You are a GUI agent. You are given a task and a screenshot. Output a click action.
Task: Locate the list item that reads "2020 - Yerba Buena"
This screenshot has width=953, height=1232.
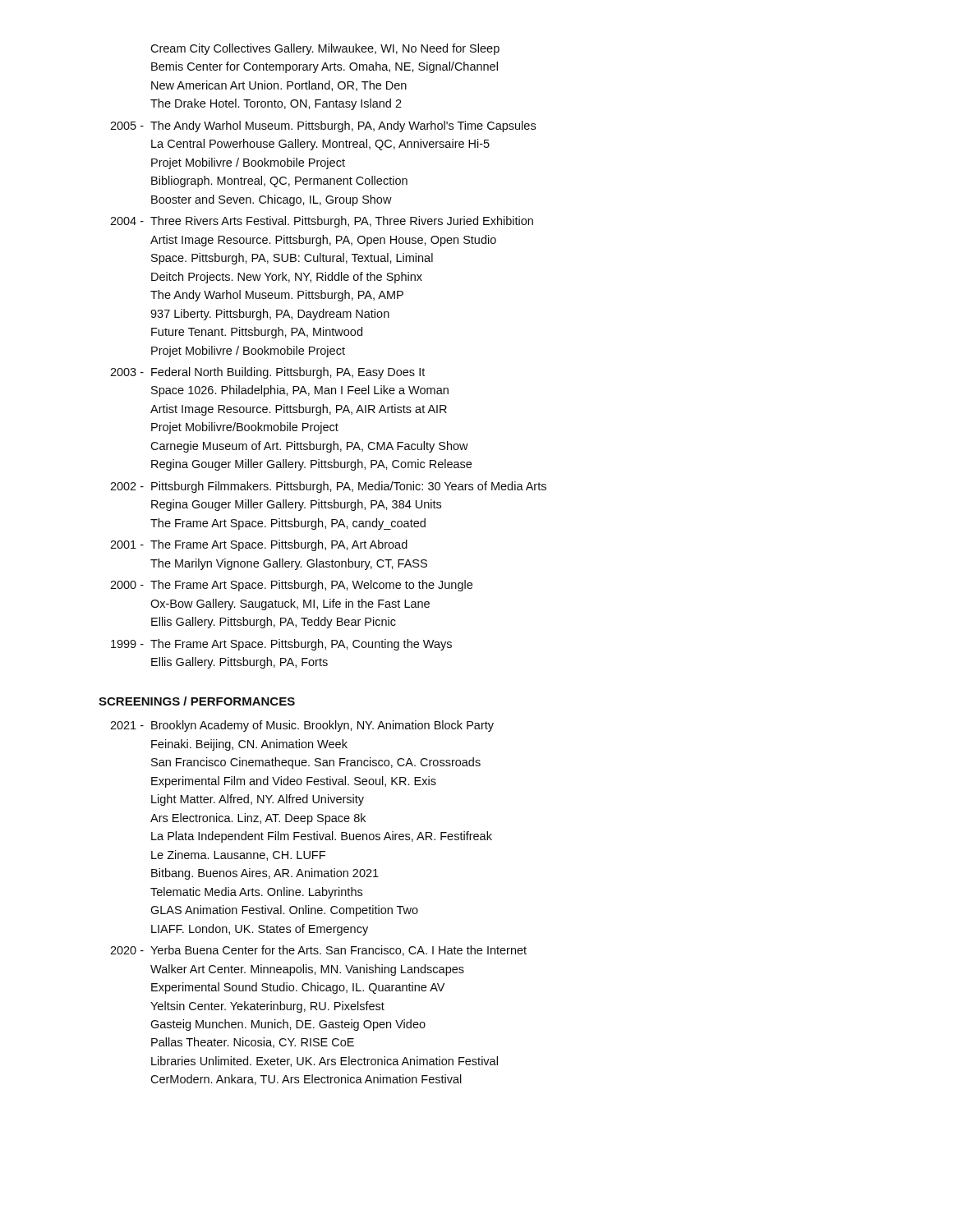tap(318, 951)
